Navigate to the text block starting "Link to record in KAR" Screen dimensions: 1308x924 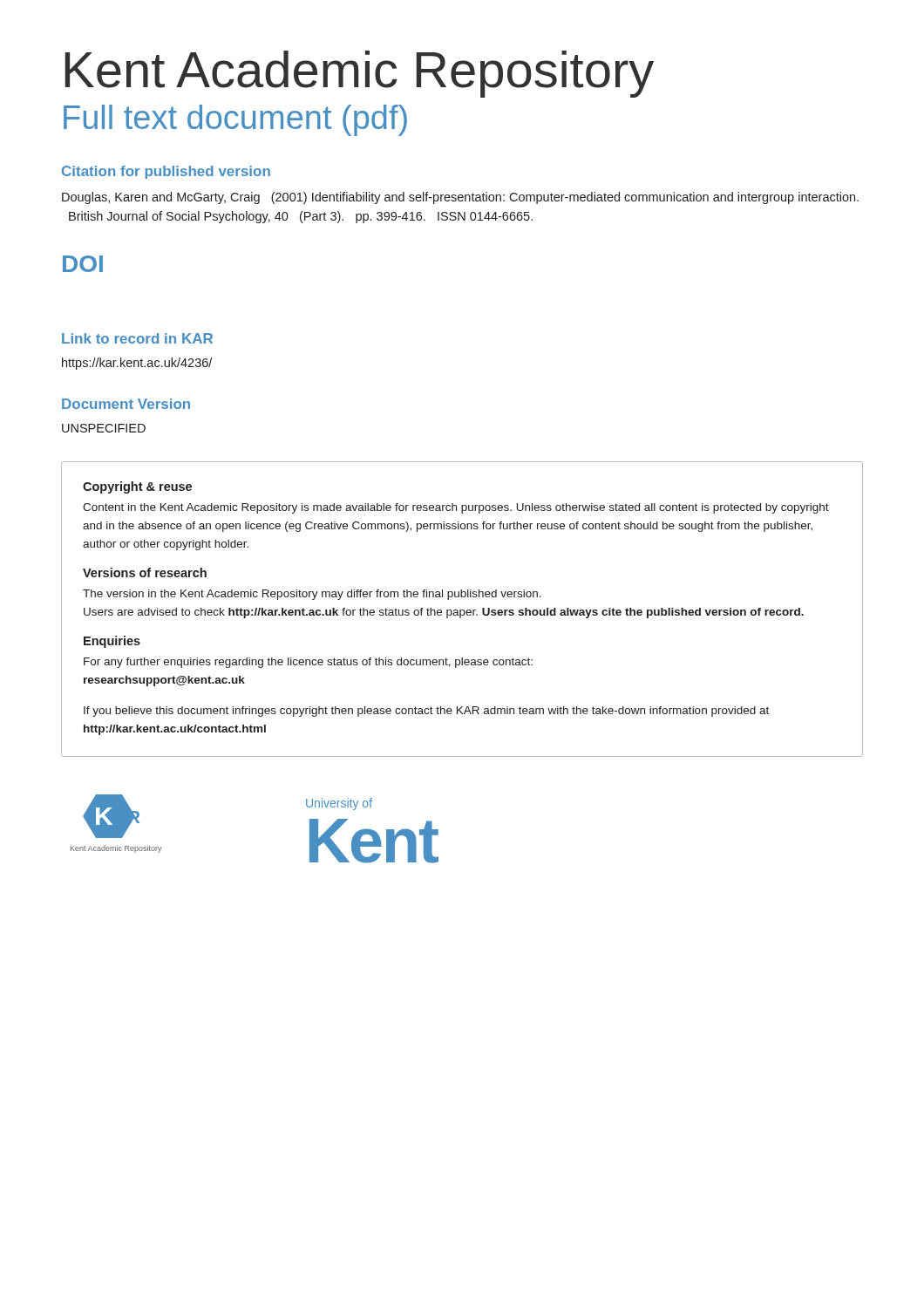137,339
